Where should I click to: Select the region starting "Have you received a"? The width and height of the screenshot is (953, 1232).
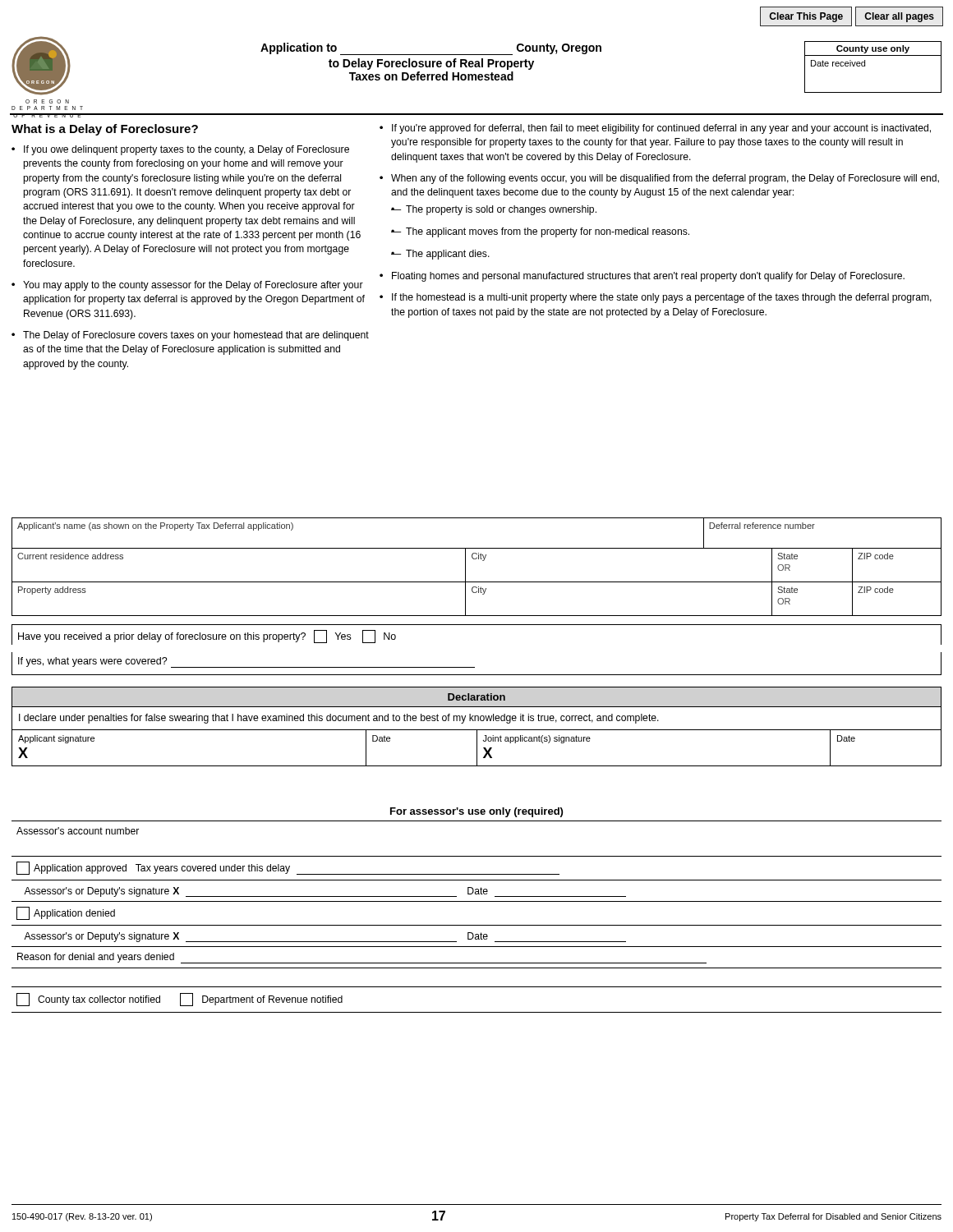pyautogui.click(x=207, y=637)
